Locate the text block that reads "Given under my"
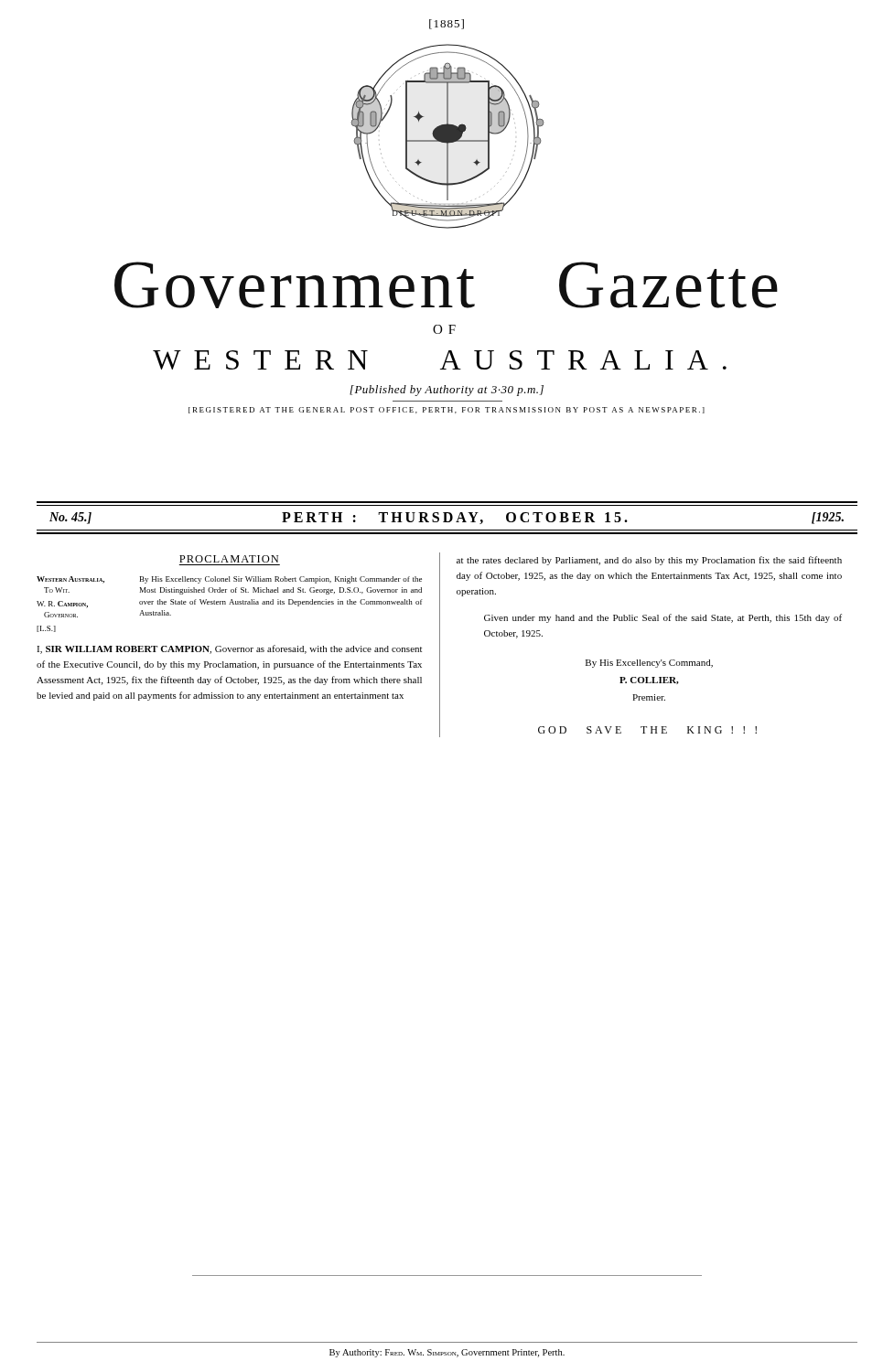Viewport: 894px width, 1372px height. pos(663,625)
